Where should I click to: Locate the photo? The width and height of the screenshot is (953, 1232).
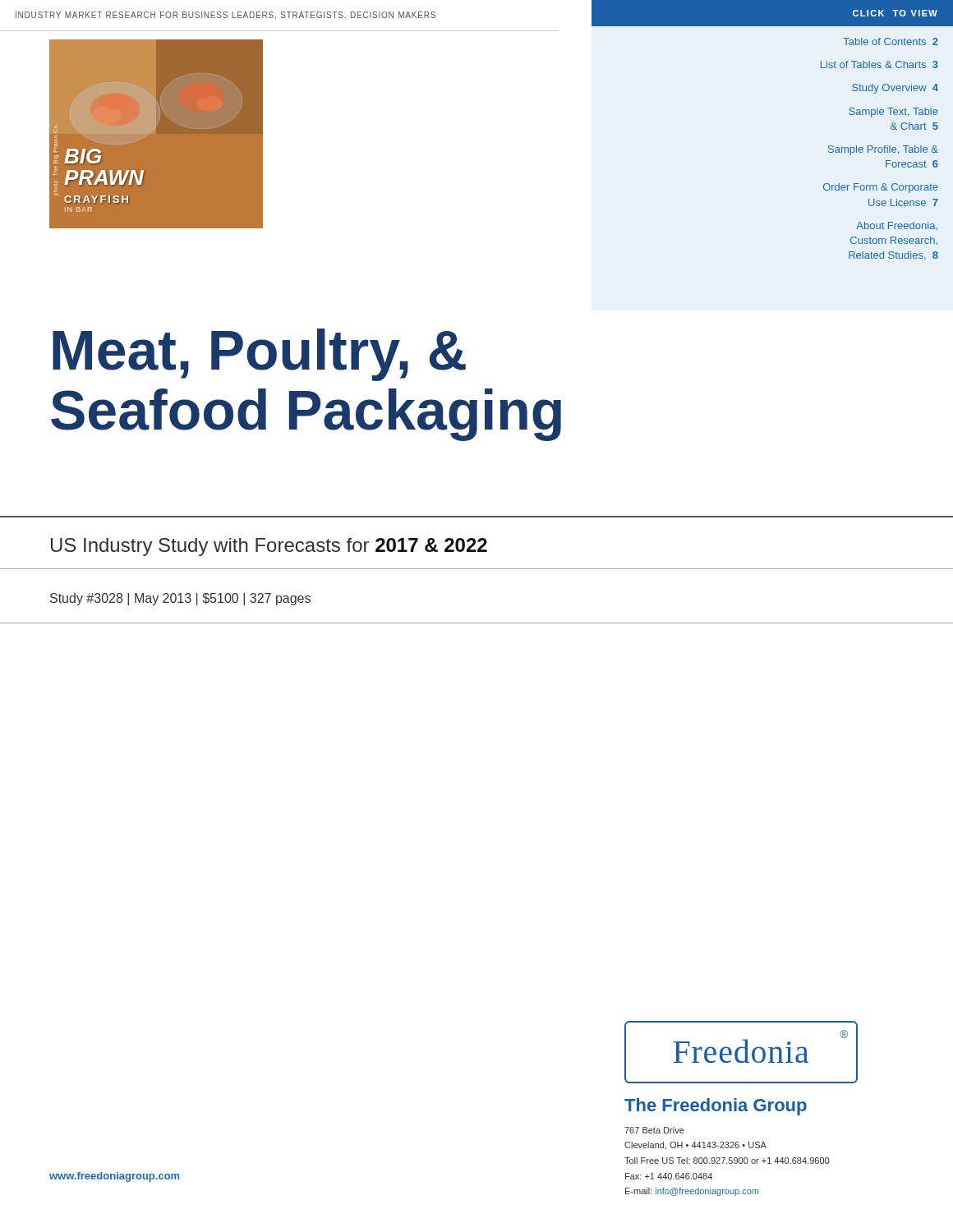(156, 134)
